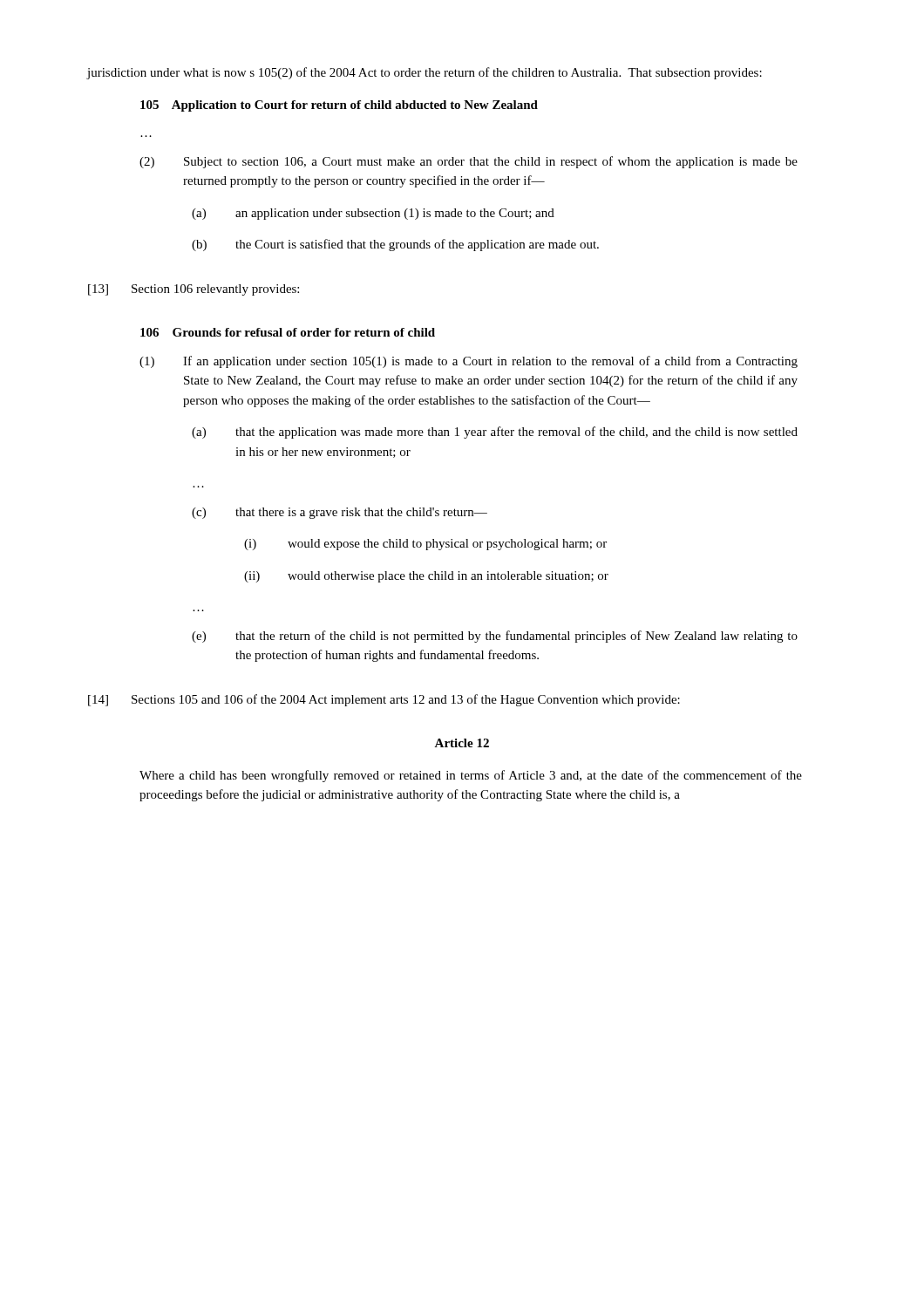This screenshot has height=1308, width=924.
Task: Point to the text starting "(2)Subject to section 106, a"
Action: click(x=469, y=171)
